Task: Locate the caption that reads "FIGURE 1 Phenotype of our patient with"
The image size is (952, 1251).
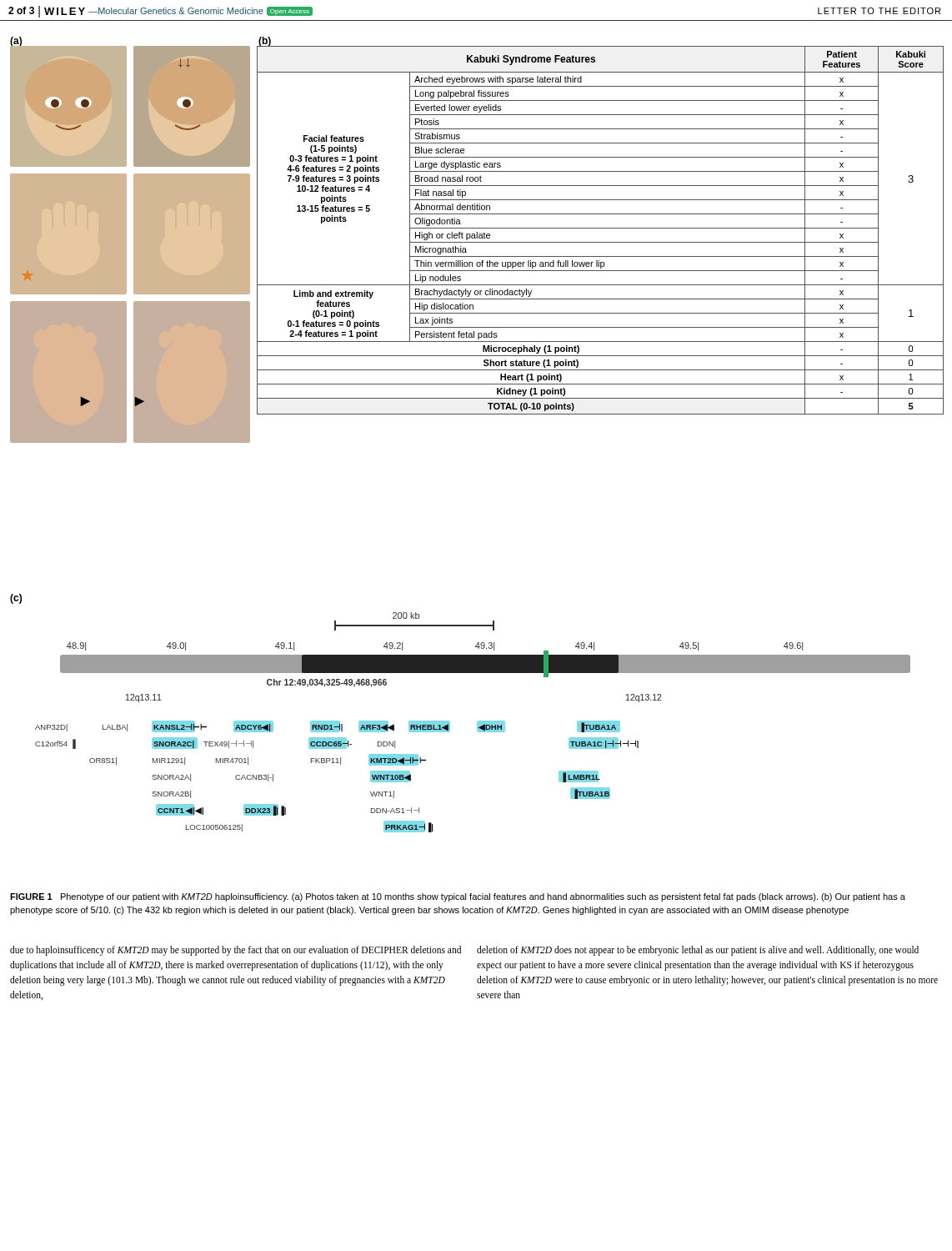Action: coord(458,903)
